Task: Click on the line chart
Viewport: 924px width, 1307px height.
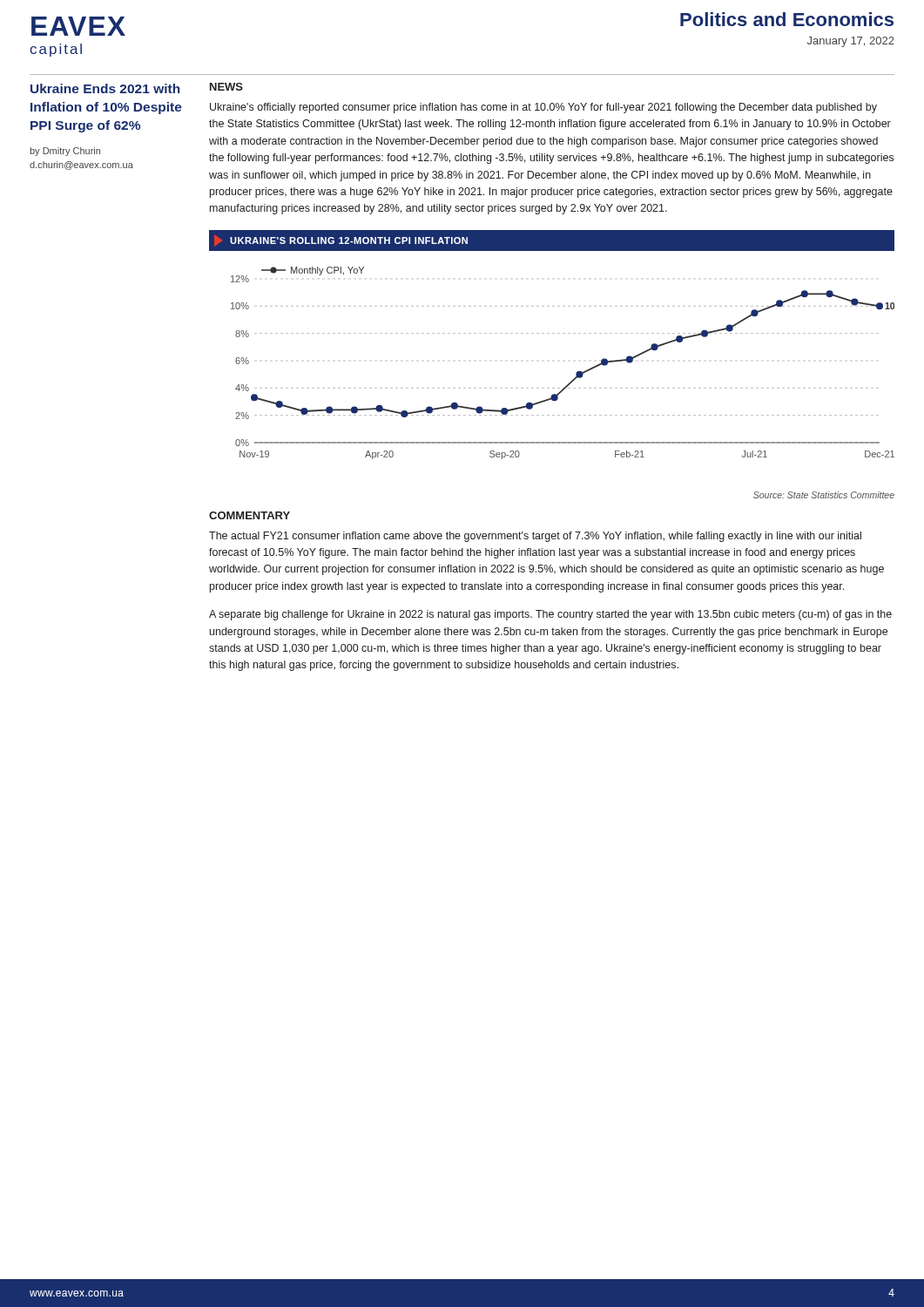Action: tap(552, 358)
